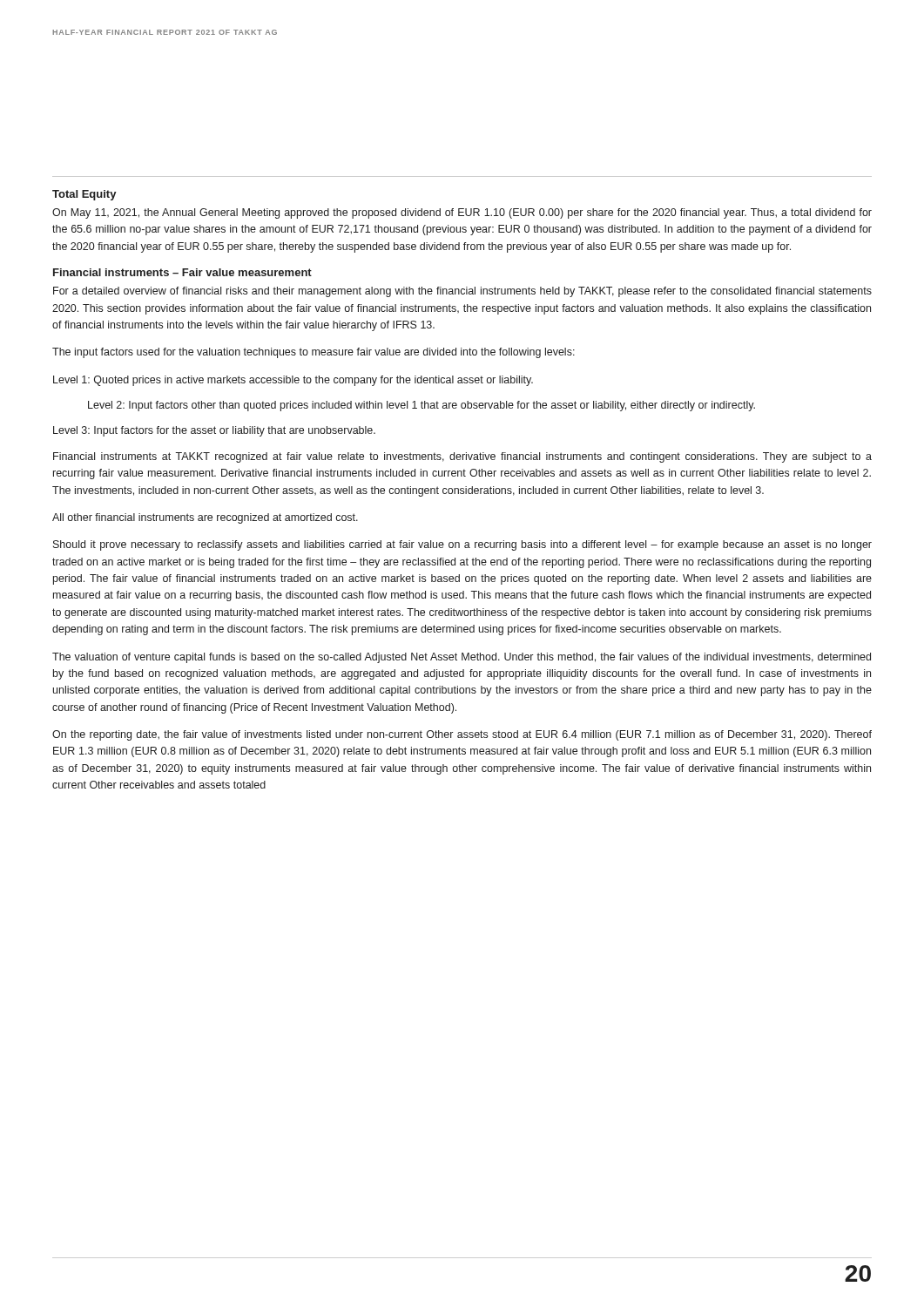Click on the passage starting "Should it prove necessary to reclassify assets"
Image resolution: width=924 pixels, height=1307 pixels.
462,587
